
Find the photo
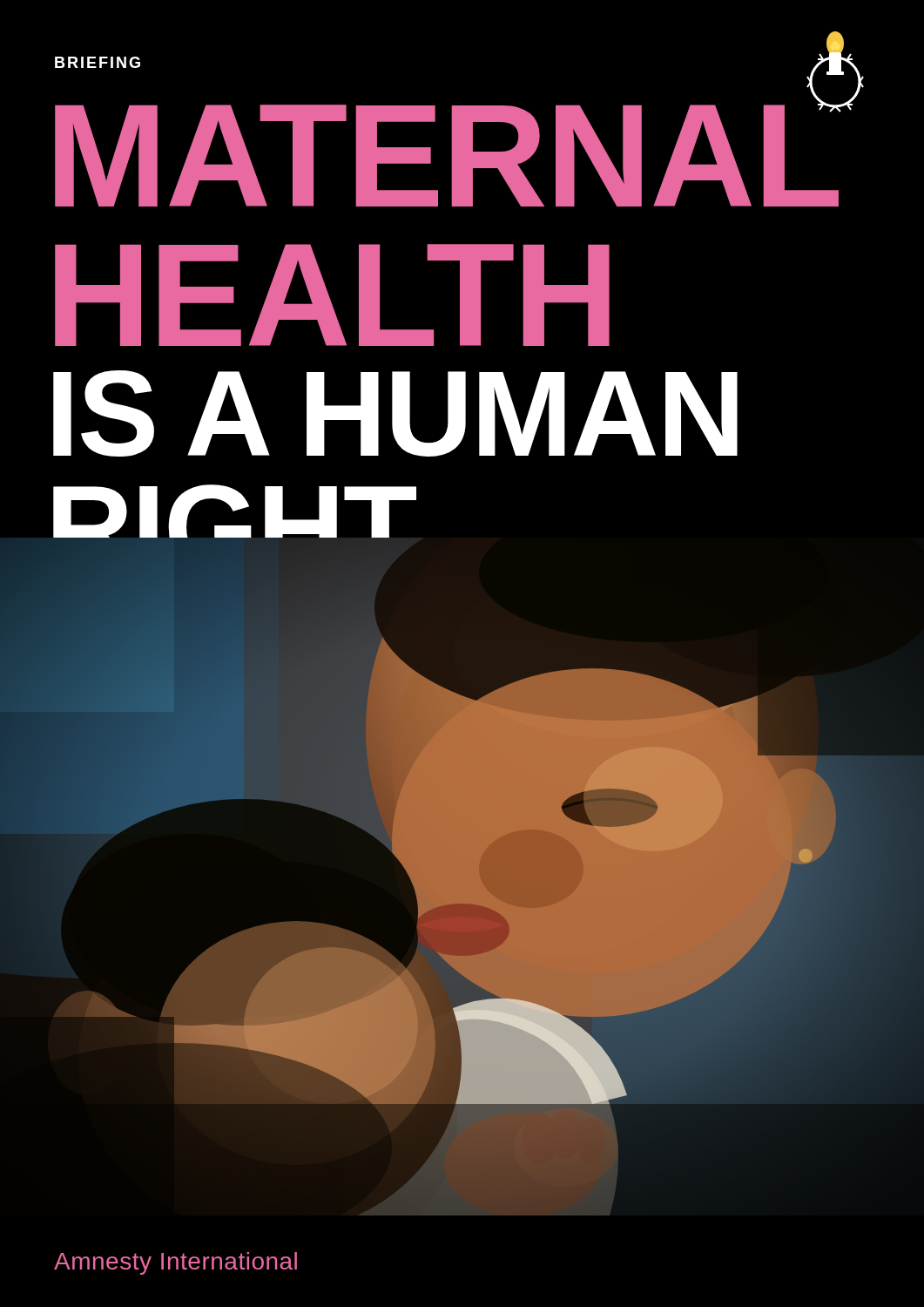[462, 877]
